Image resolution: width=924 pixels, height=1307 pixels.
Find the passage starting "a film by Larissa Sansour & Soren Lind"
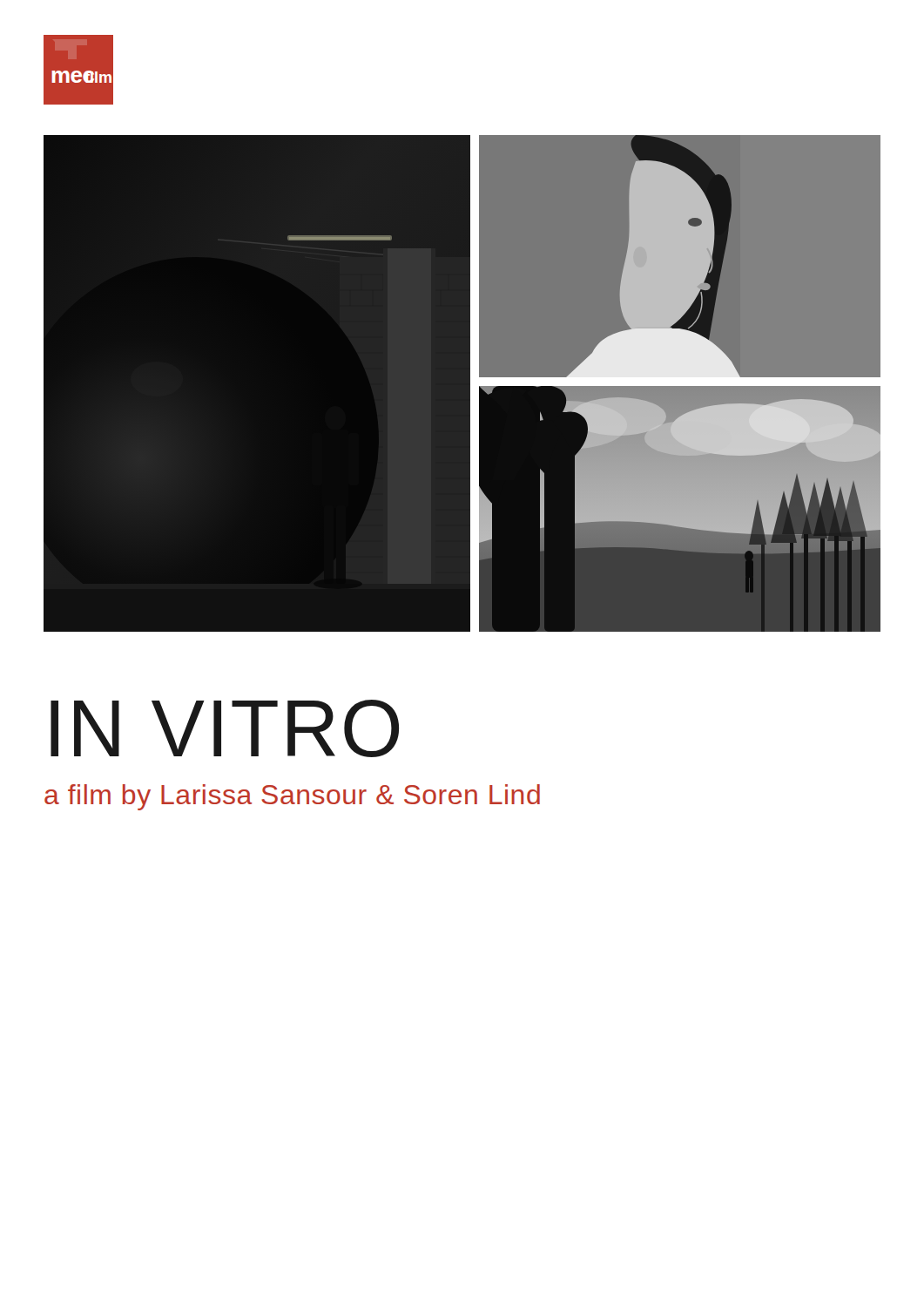(293, 795)
